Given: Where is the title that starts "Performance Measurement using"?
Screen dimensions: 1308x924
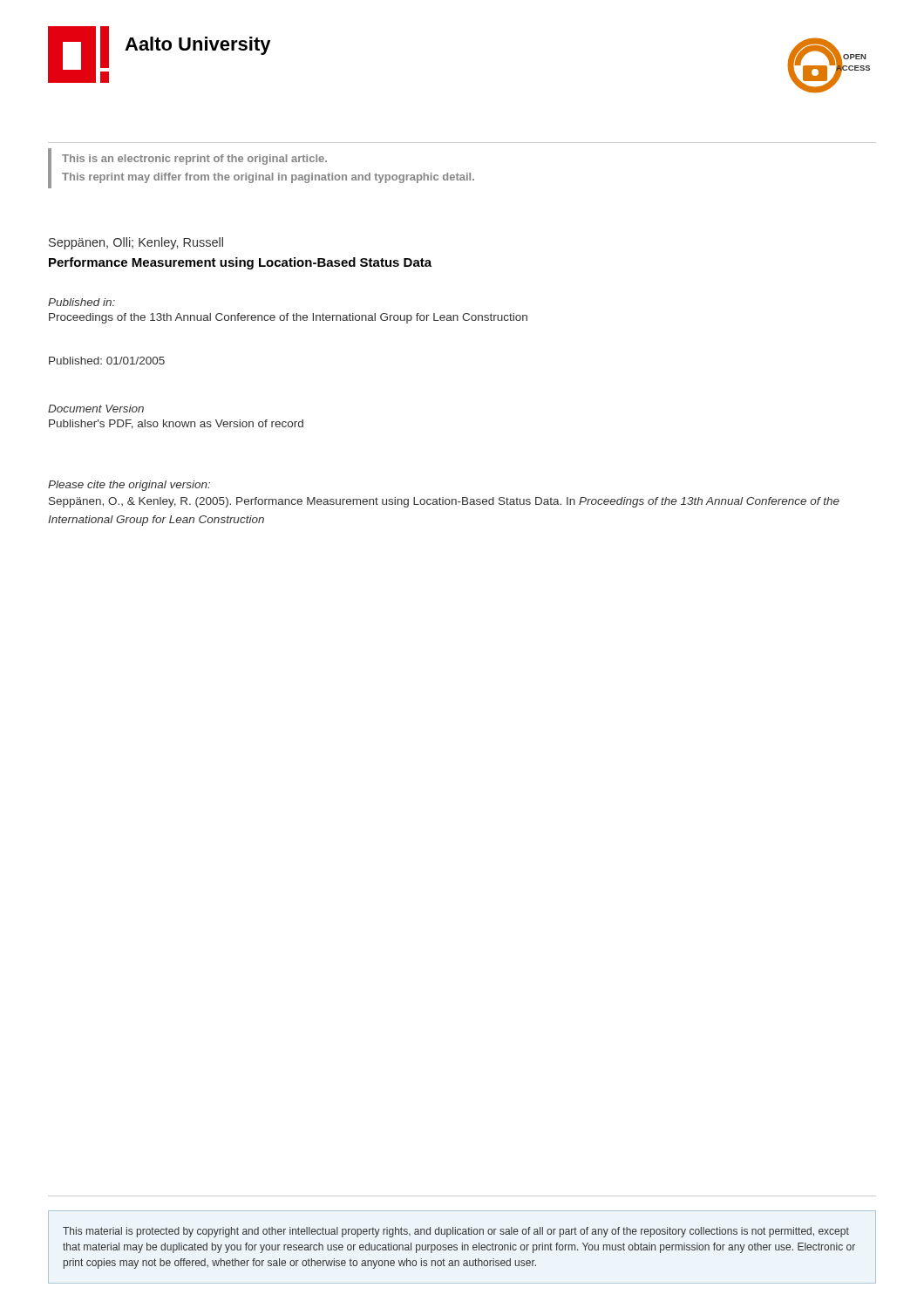Looking at the screenshot, I should click(x=240, y=262).
